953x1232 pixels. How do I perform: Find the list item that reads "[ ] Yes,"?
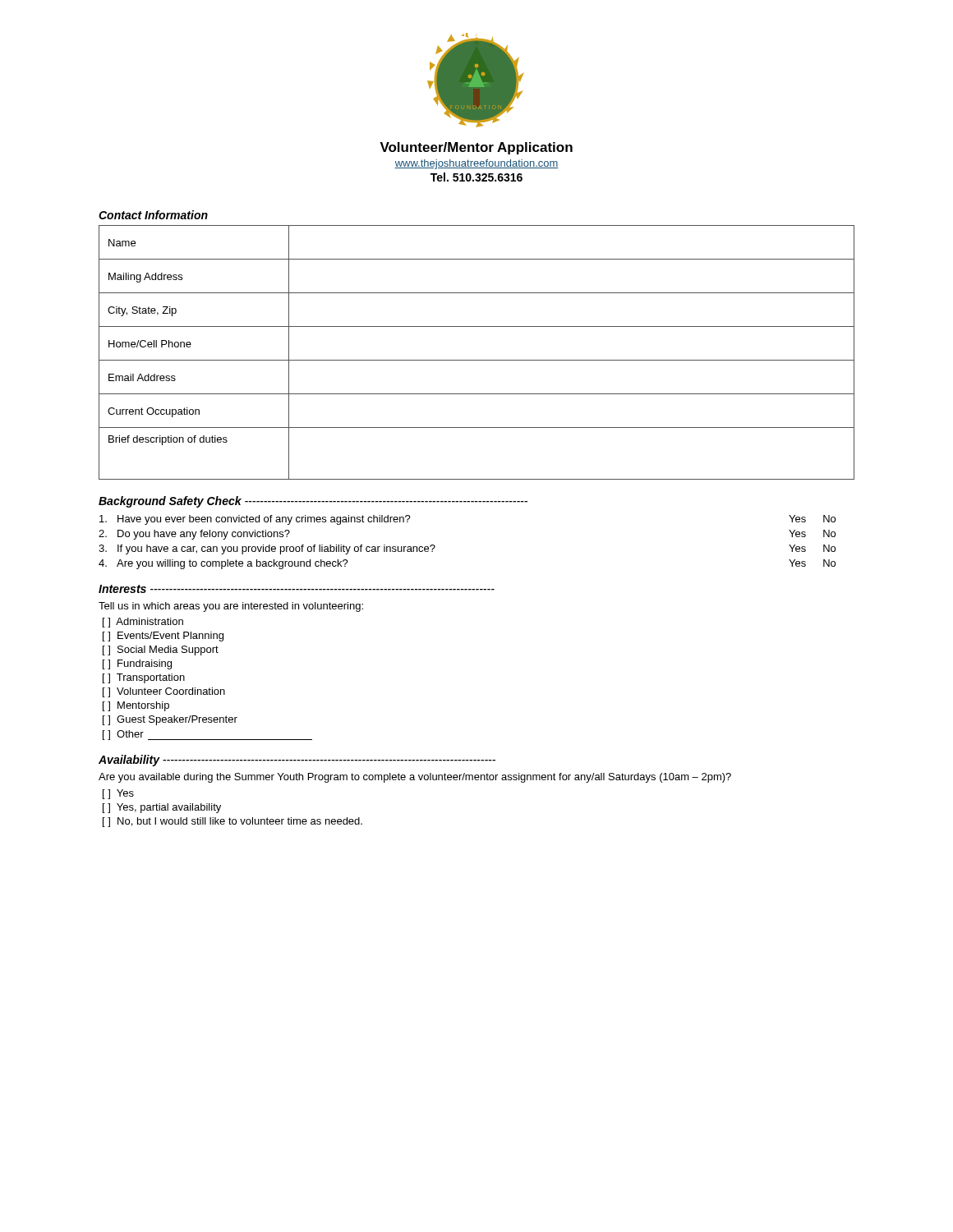[x=162, y=807]
